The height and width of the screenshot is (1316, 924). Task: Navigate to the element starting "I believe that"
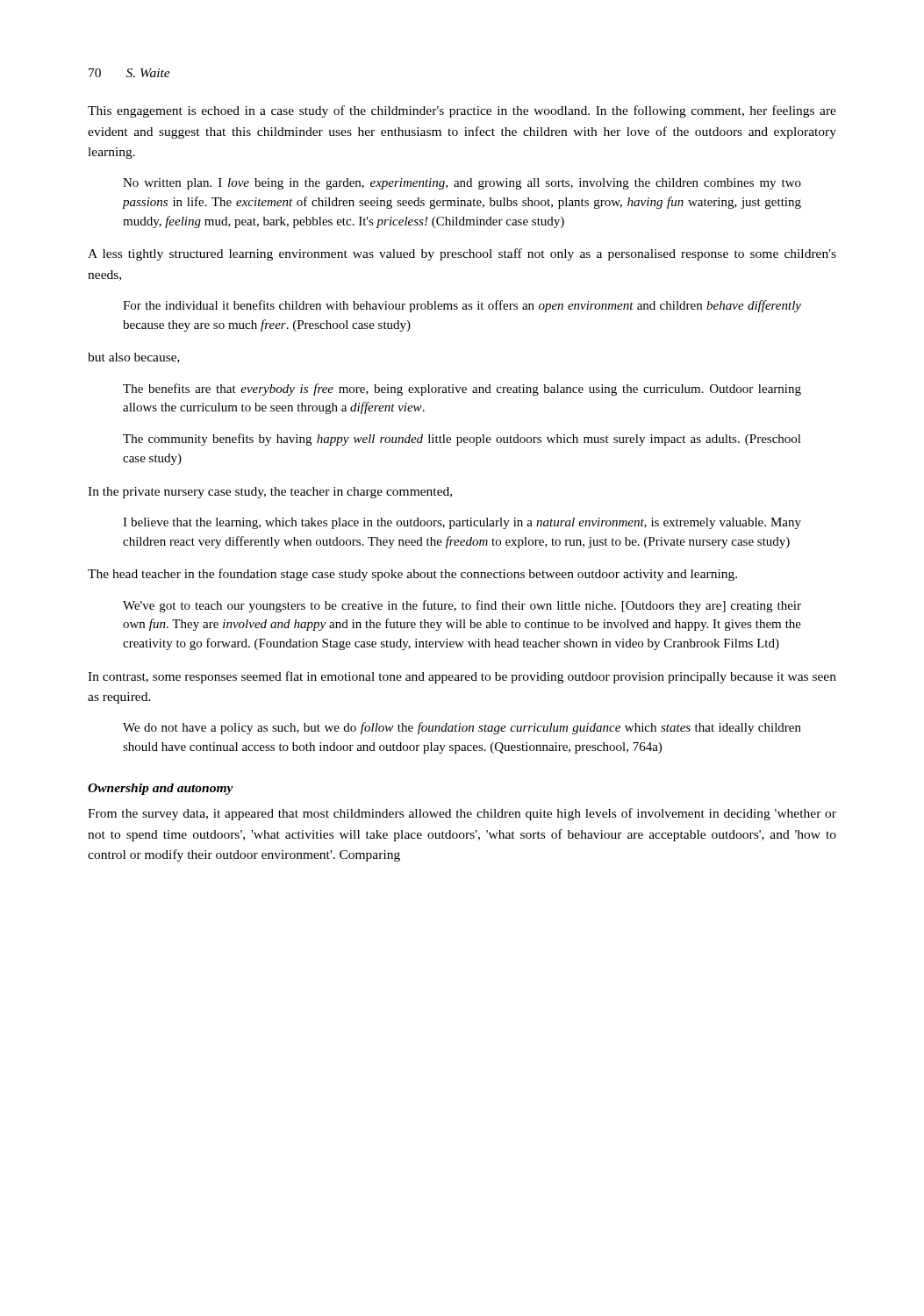[x=462, y=532]
